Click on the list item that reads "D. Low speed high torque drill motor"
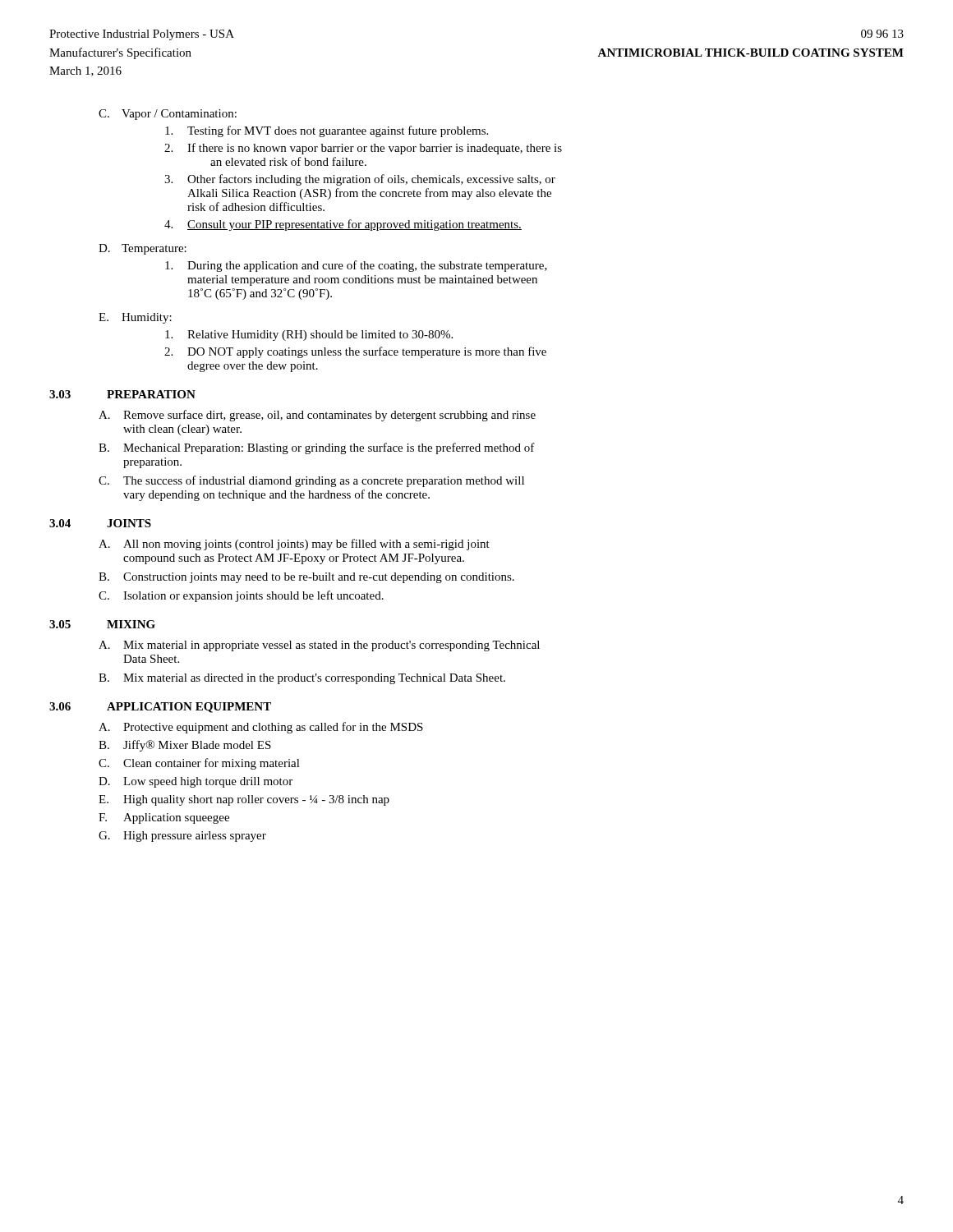Screen dimensions: 1232x953 coord(196,782)
